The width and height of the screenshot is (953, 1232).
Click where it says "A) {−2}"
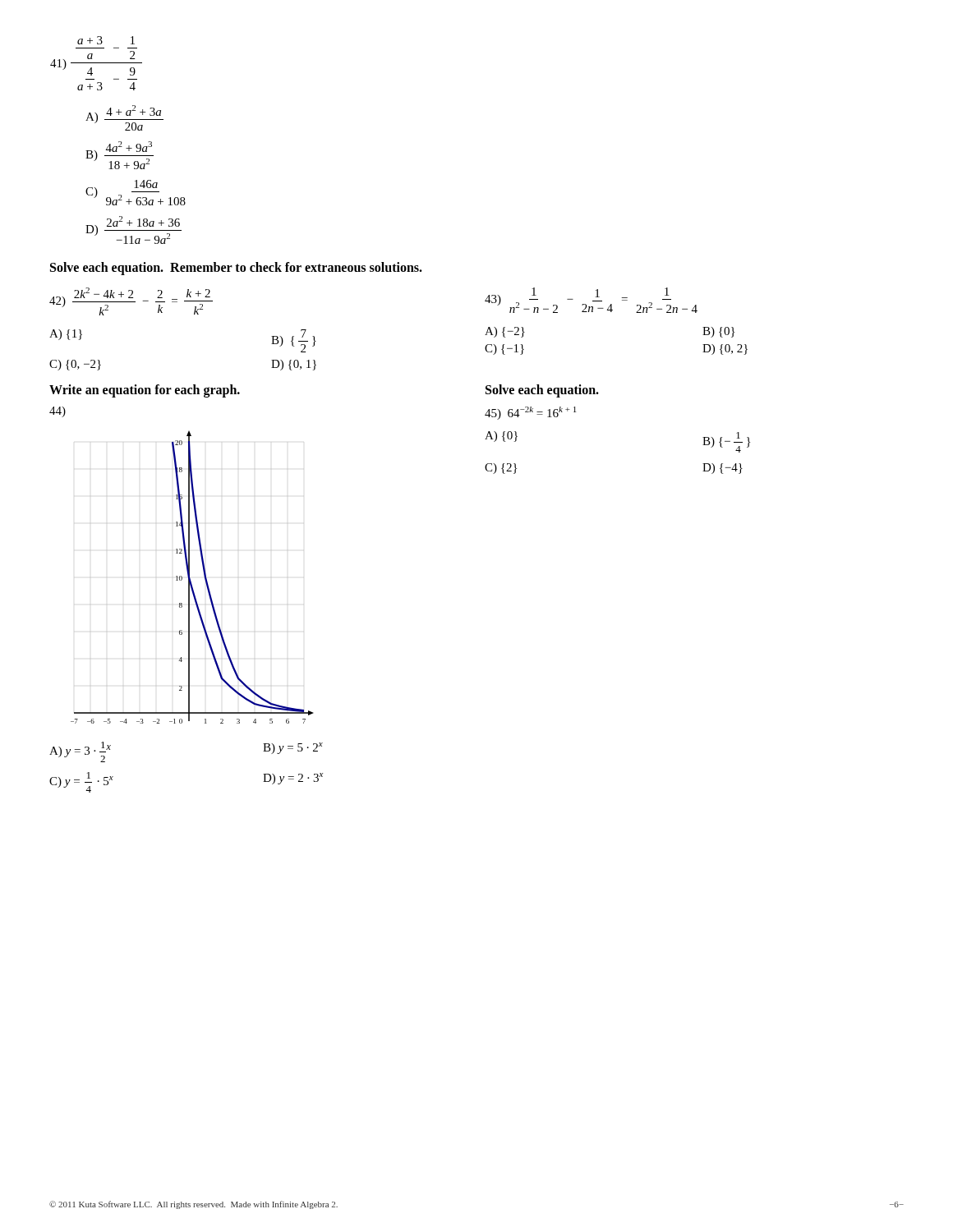[505, 331]
